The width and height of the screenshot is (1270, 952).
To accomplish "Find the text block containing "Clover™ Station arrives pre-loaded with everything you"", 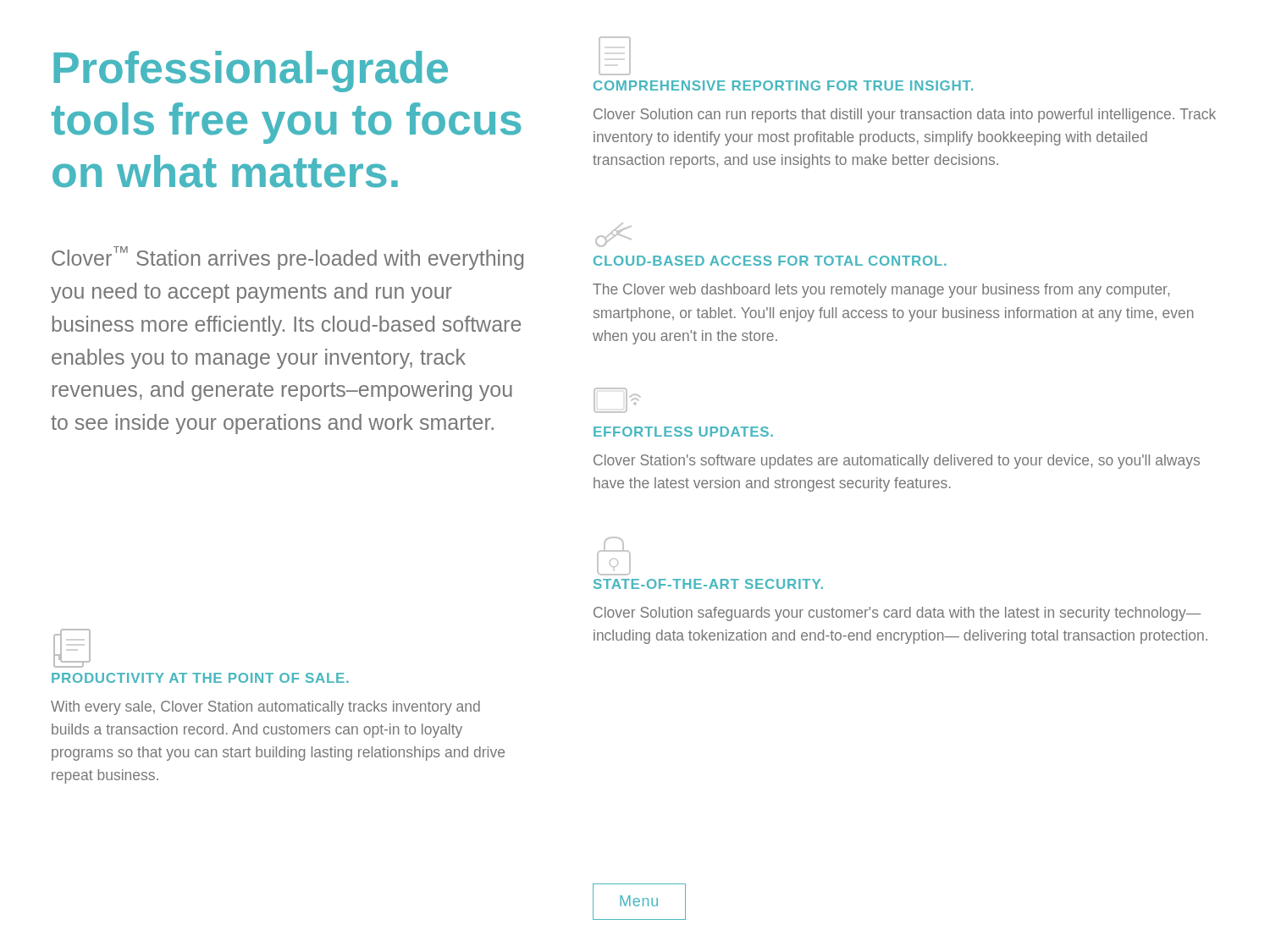I will [288, 339].
